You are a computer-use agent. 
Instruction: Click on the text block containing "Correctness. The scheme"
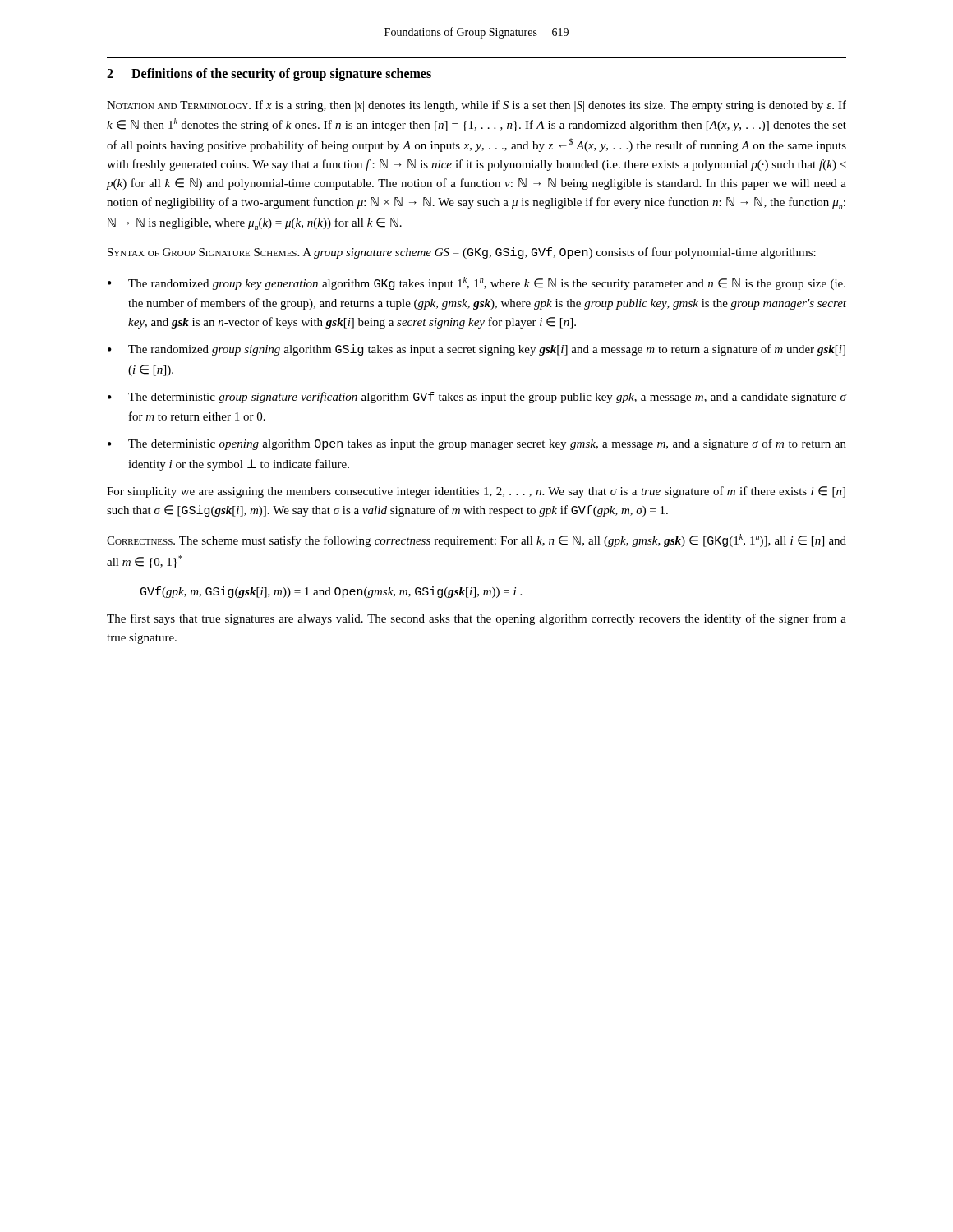coord(476,550)
